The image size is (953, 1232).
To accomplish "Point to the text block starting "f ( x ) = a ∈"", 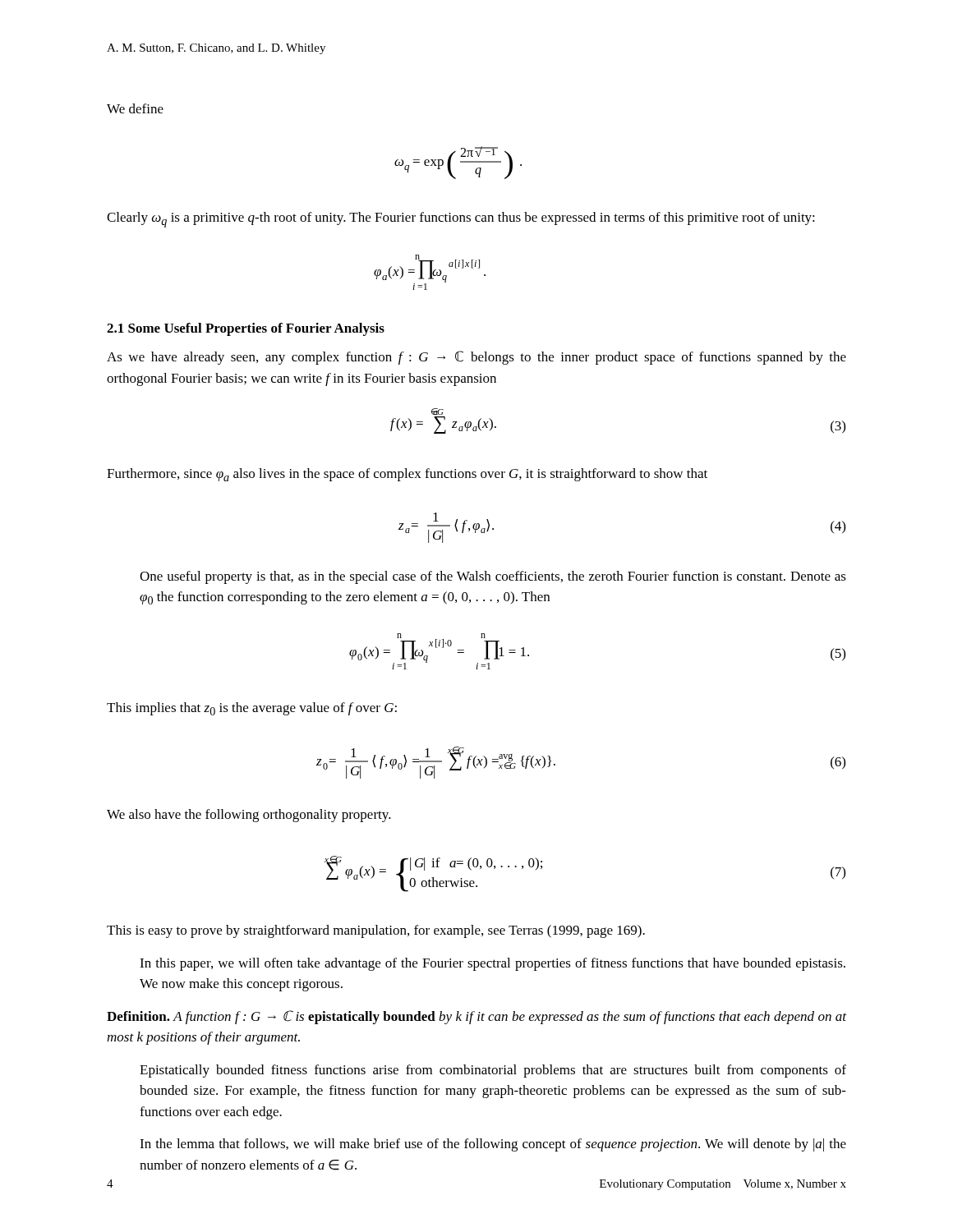I will (x=437, y=411).
